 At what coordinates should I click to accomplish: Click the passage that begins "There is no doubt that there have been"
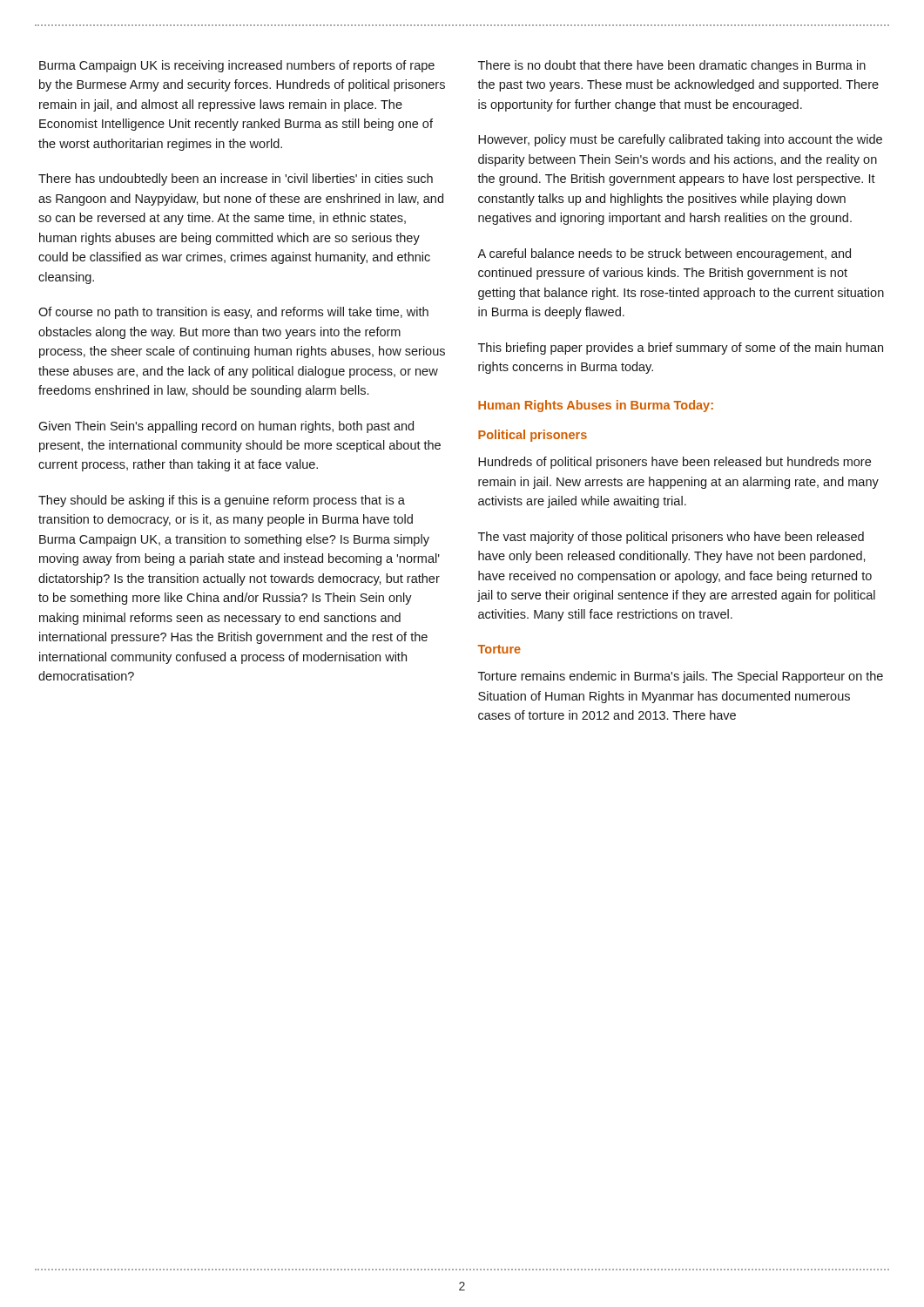point(678,85)
